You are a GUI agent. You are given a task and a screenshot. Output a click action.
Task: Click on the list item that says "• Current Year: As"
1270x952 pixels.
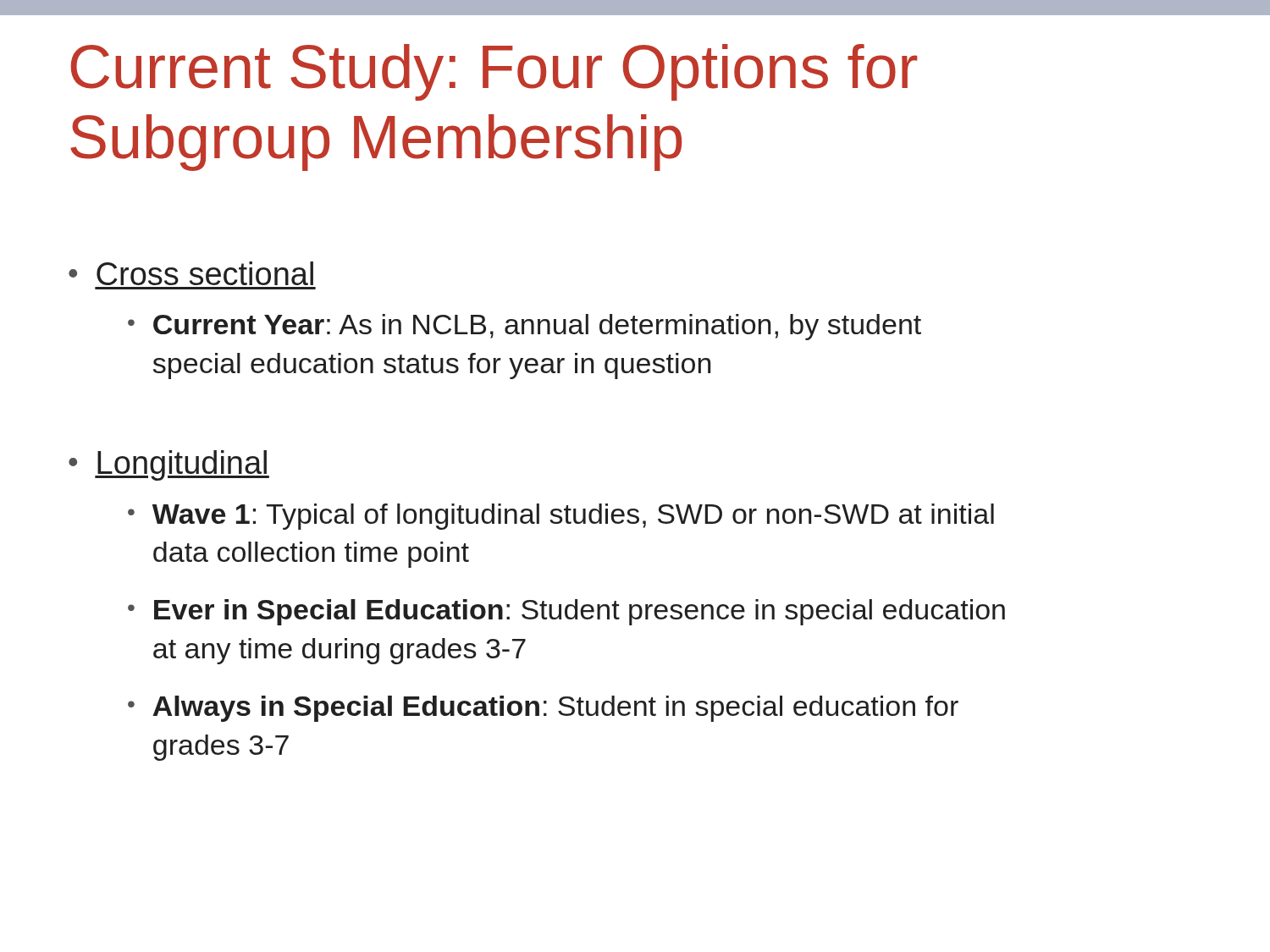(x=524, y=345)
